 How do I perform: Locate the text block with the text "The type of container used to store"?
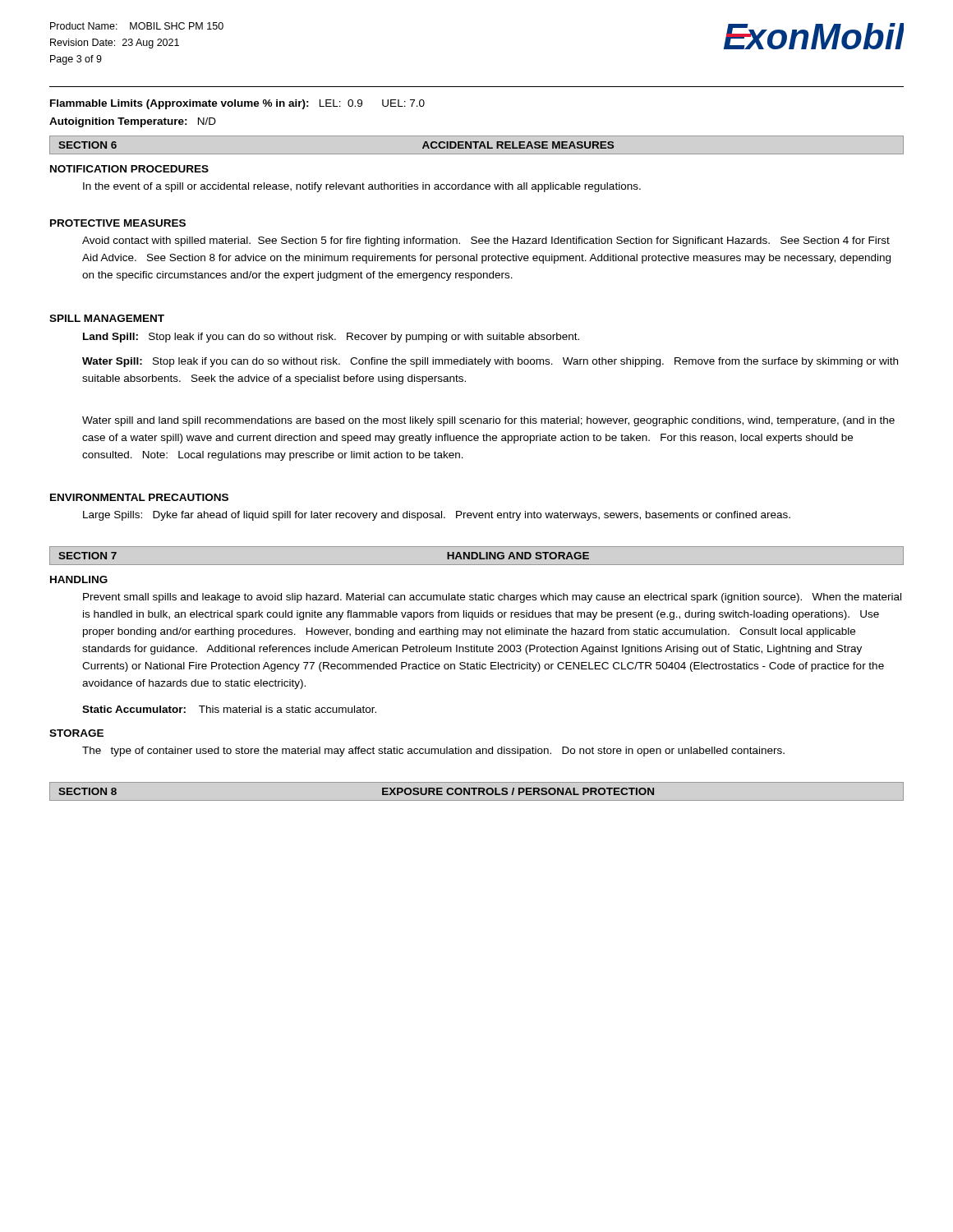pyautogui.click(x=434, y=750)
